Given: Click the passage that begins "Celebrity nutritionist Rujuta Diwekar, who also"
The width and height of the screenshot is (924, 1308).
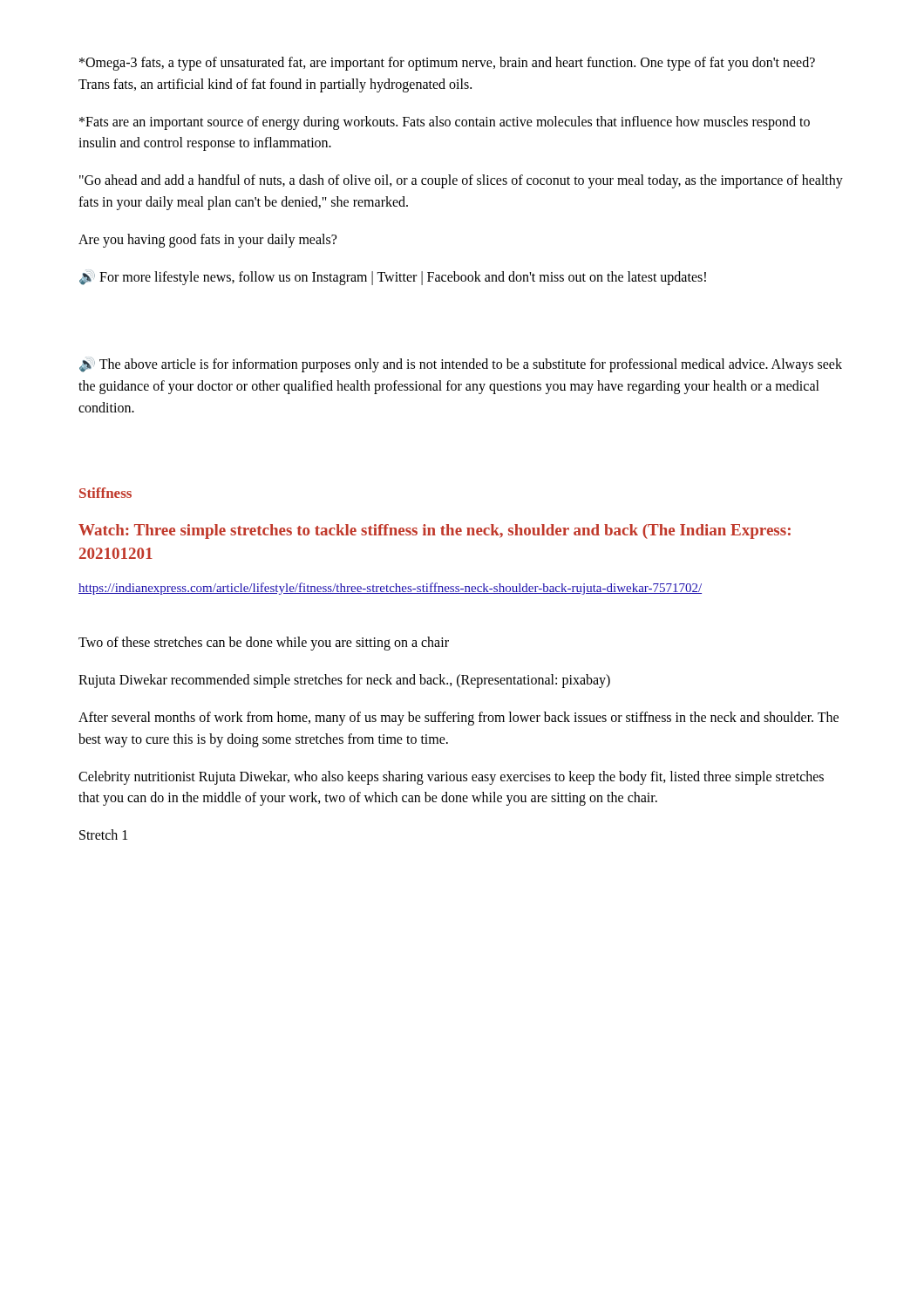Looking at the screenshot, I should click(451, 787).
